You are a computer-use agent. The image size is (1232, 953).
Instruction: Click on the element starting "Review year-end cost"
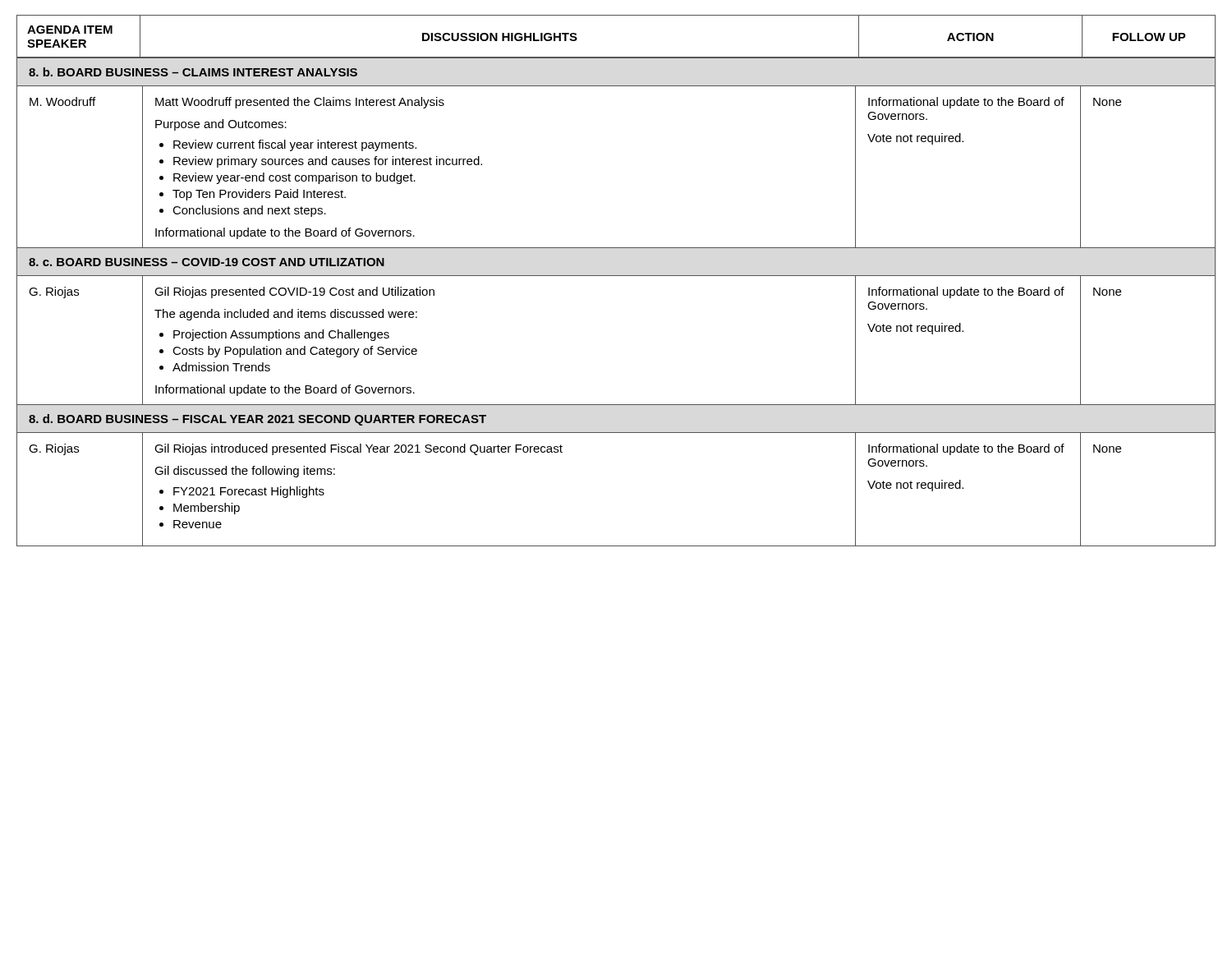(x=294, y=177)
